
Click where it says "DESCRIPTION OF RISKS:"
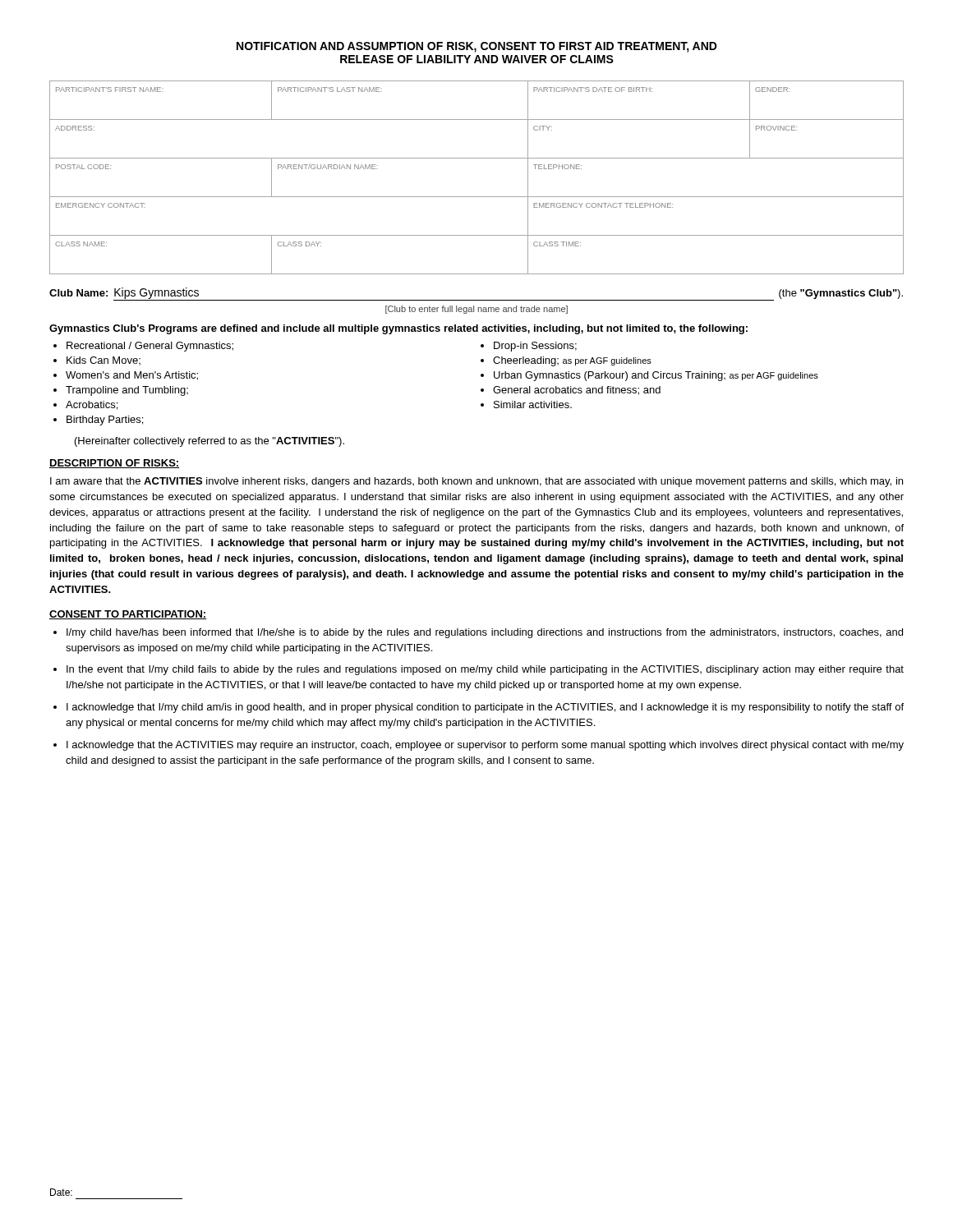coord(114,463)
